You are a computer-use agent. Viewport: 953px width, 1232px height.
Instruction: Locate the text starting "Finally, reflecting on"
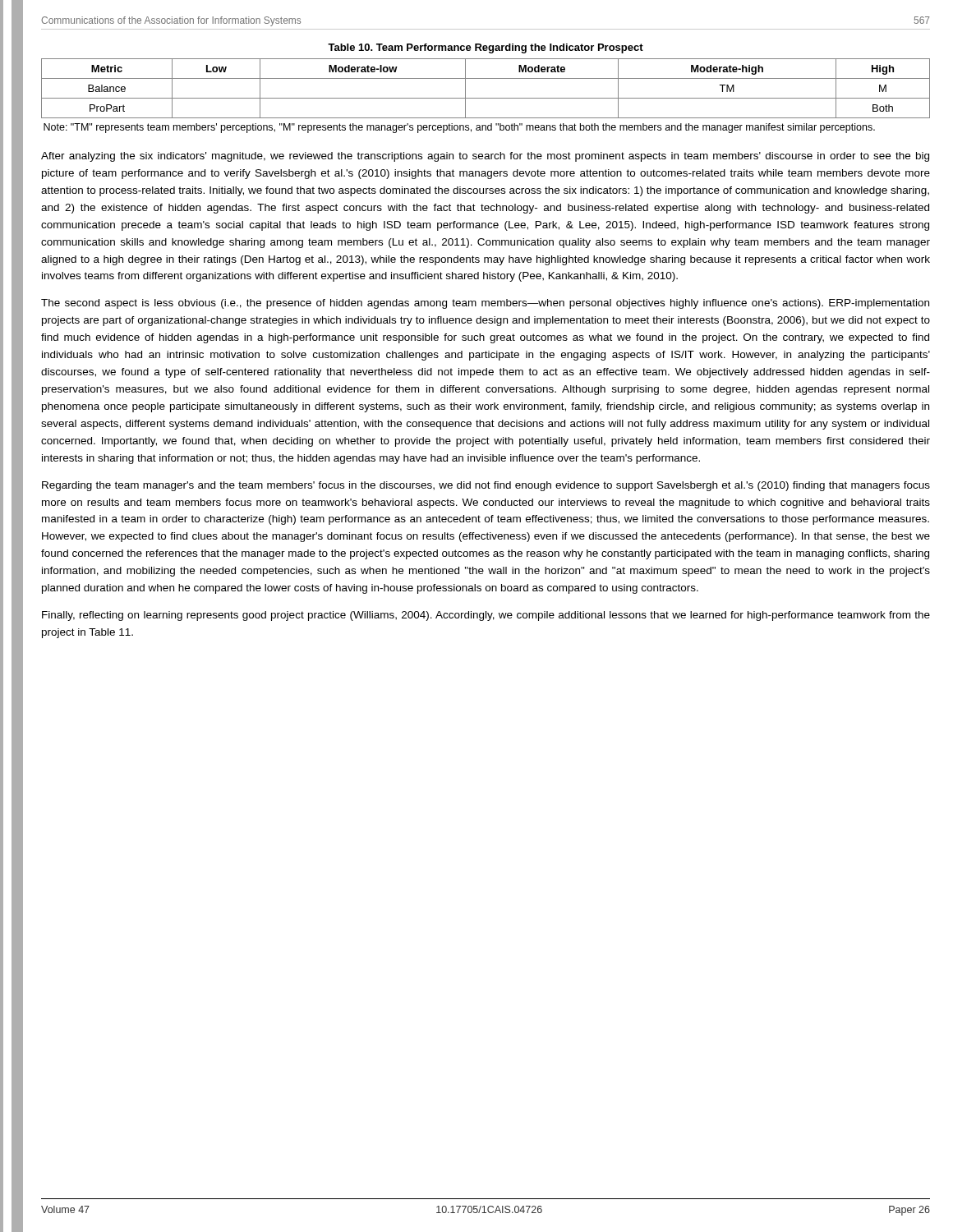(486, 623)
